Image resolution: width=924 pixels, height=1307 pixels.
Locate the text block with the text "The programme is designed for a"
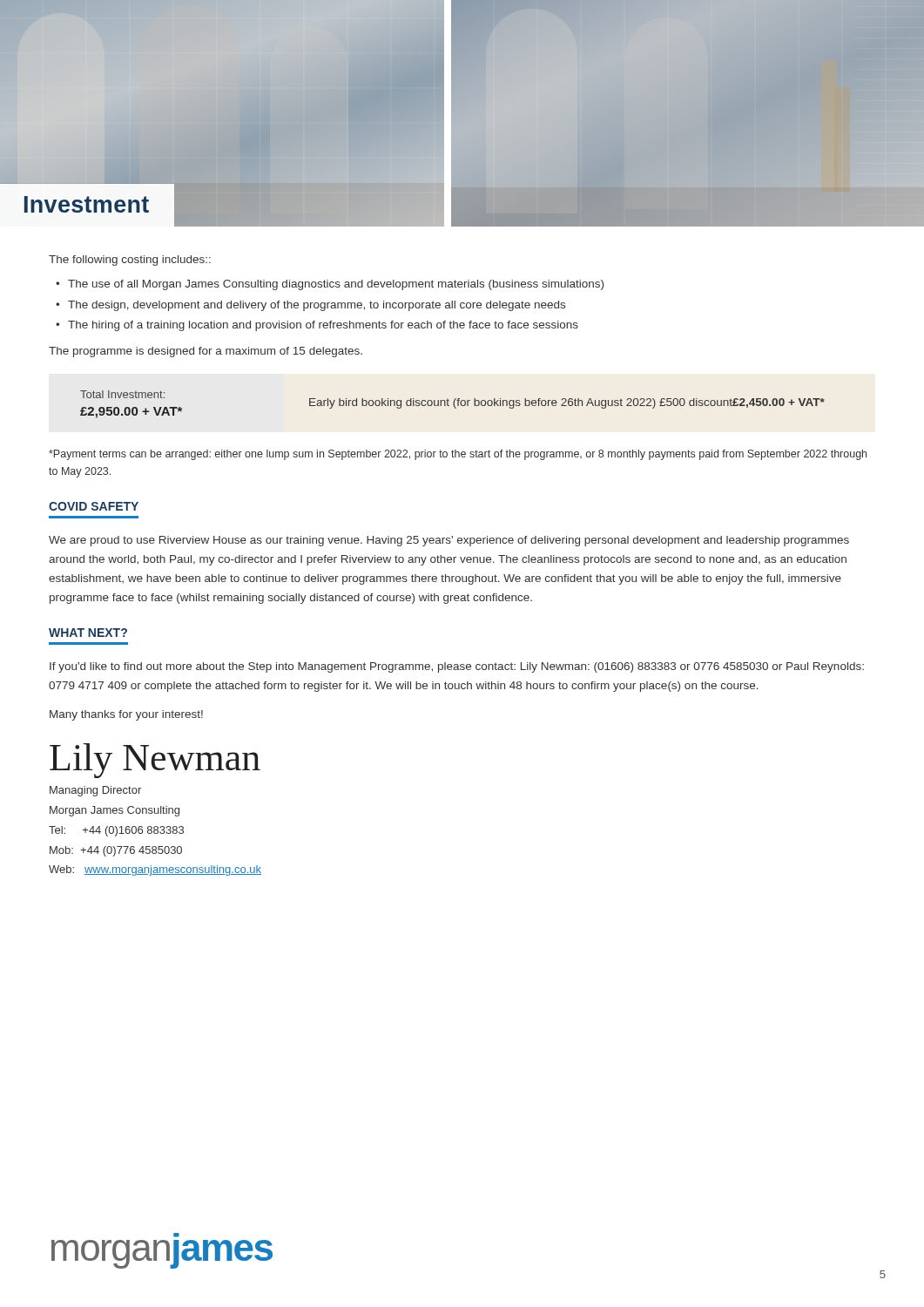point(206,351)
